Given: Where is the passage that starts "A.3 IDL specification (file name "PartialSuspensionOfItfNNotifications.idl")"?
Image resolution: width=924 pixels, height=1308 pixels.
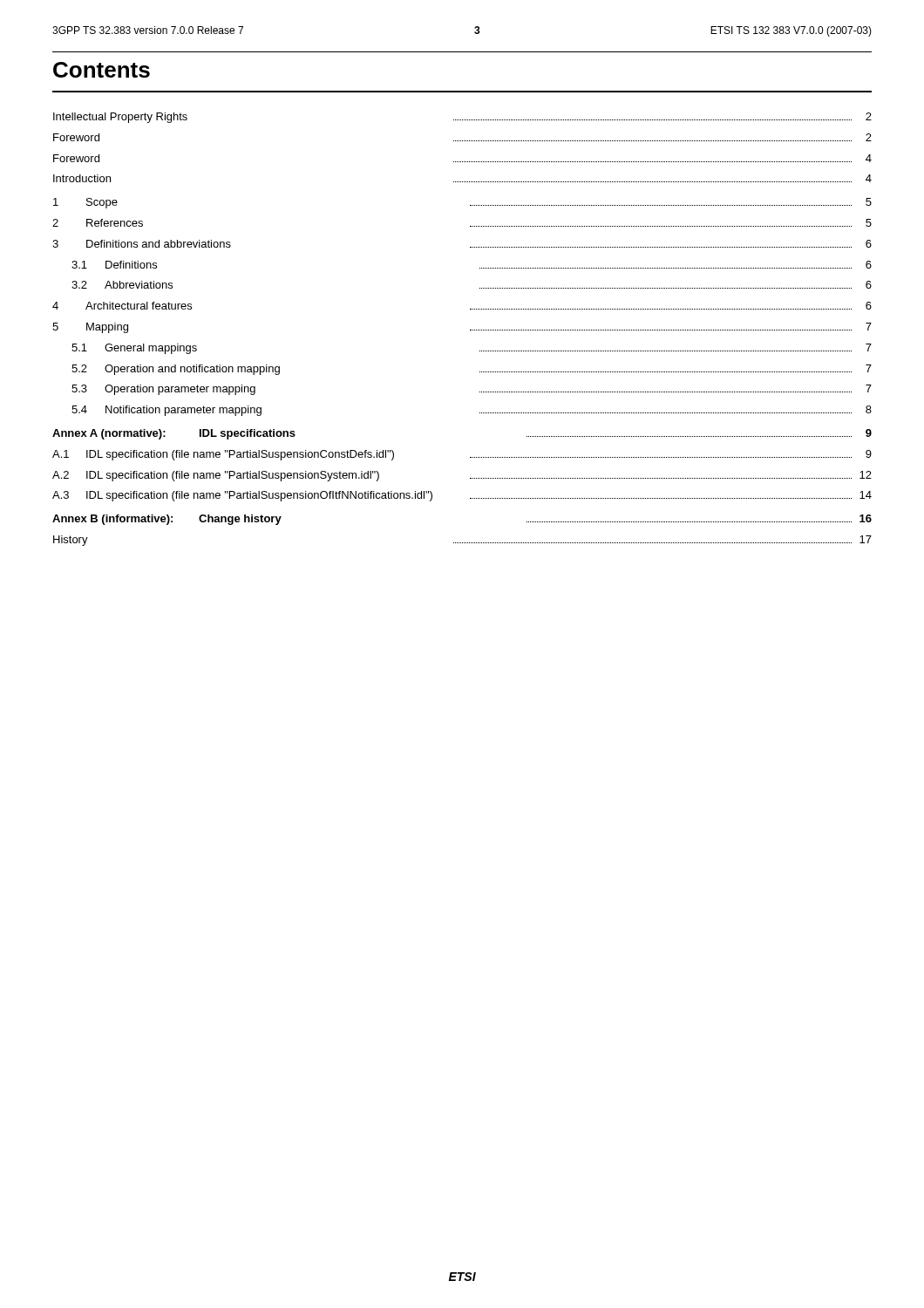Looking at the screenshot, I should 462,496.
